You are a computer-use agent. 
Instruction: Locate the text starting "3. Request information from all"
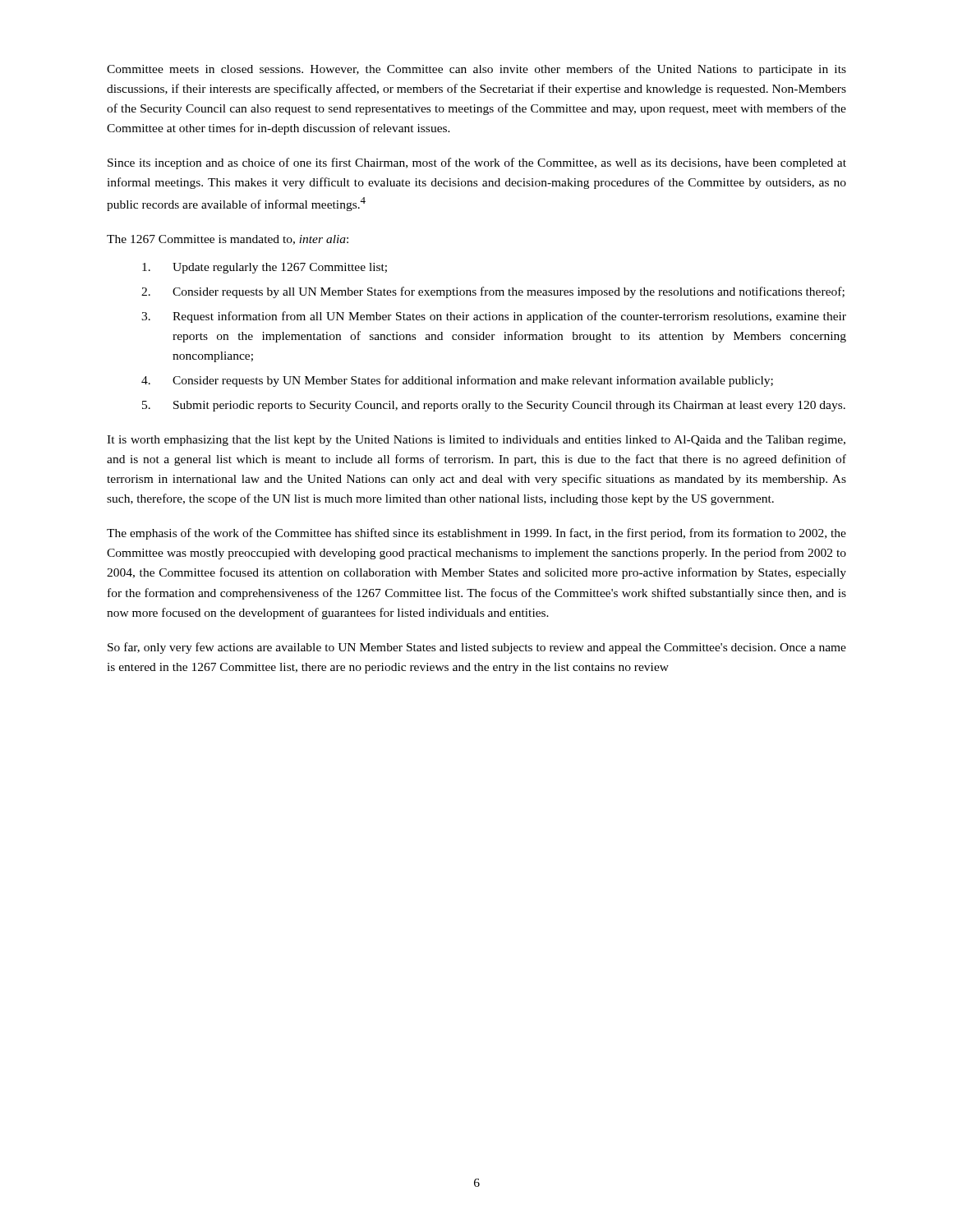[476, 336]
